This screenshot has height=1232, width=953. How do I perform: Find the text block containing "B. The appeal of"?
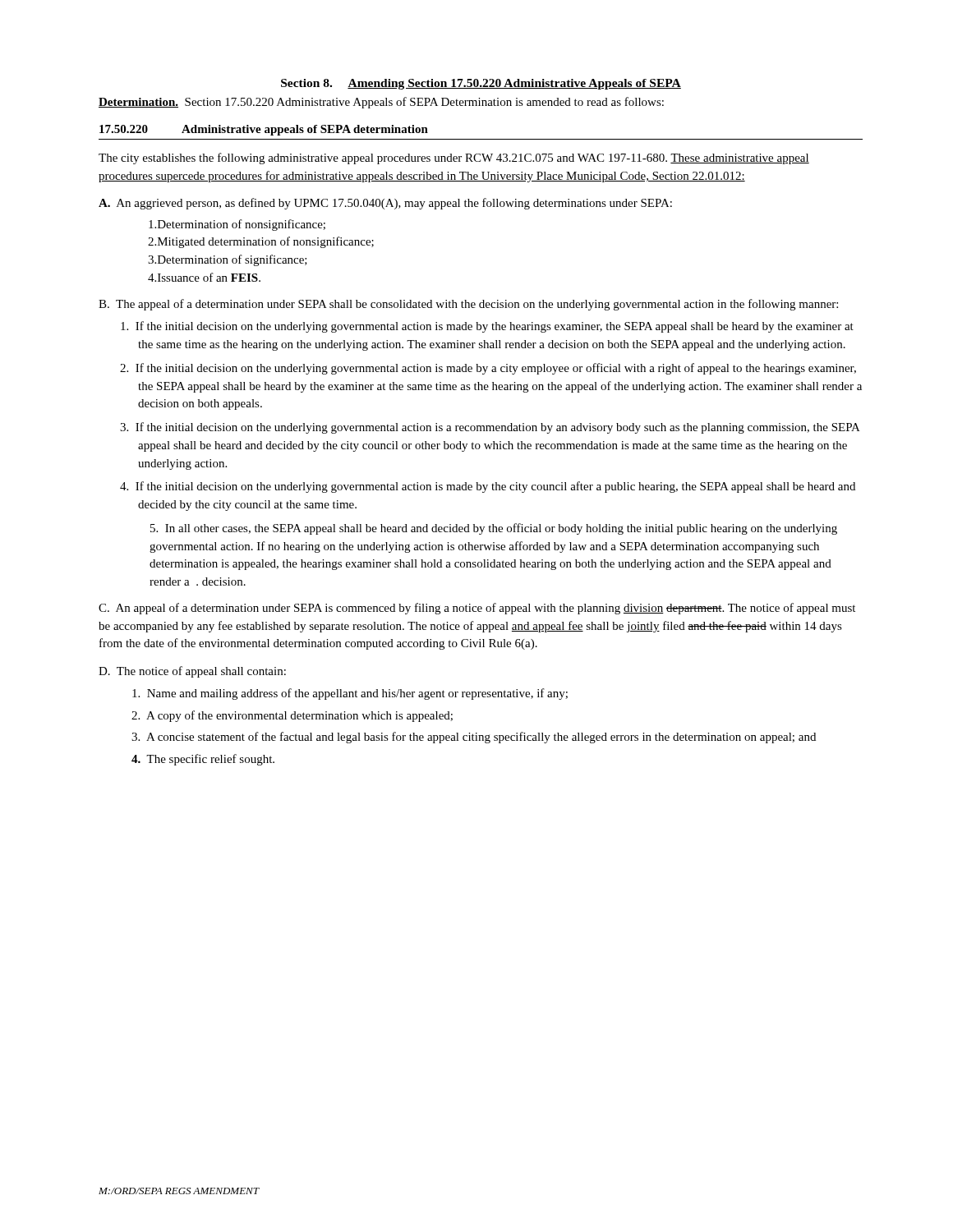(x=481, y=443)
